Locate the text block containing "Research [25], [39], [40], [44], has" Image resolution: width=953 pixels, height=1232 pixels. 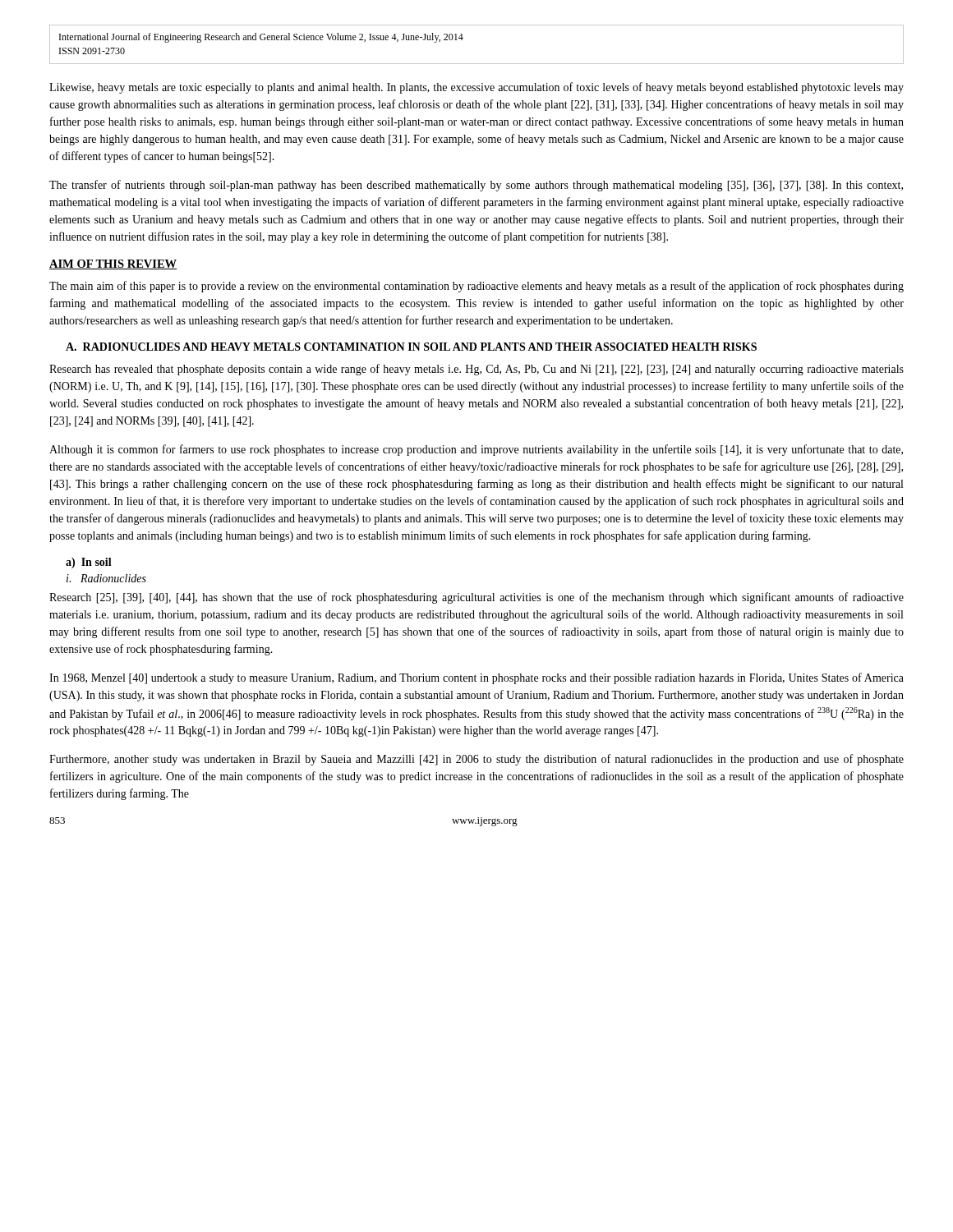click(x=476, y=623)
